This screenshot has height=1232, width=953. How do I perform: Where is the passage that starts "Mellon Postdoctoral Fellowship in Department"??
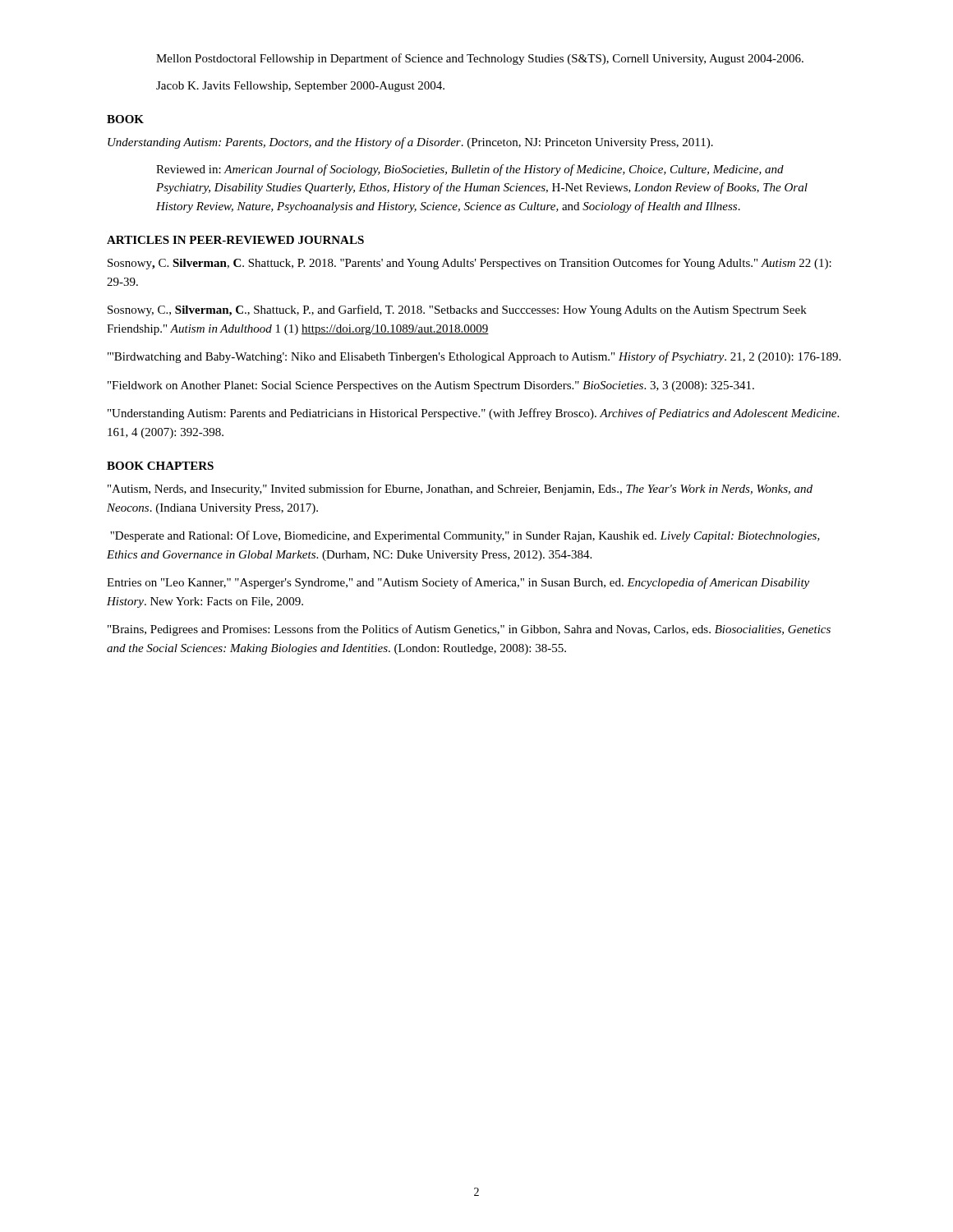click(480, 58)
